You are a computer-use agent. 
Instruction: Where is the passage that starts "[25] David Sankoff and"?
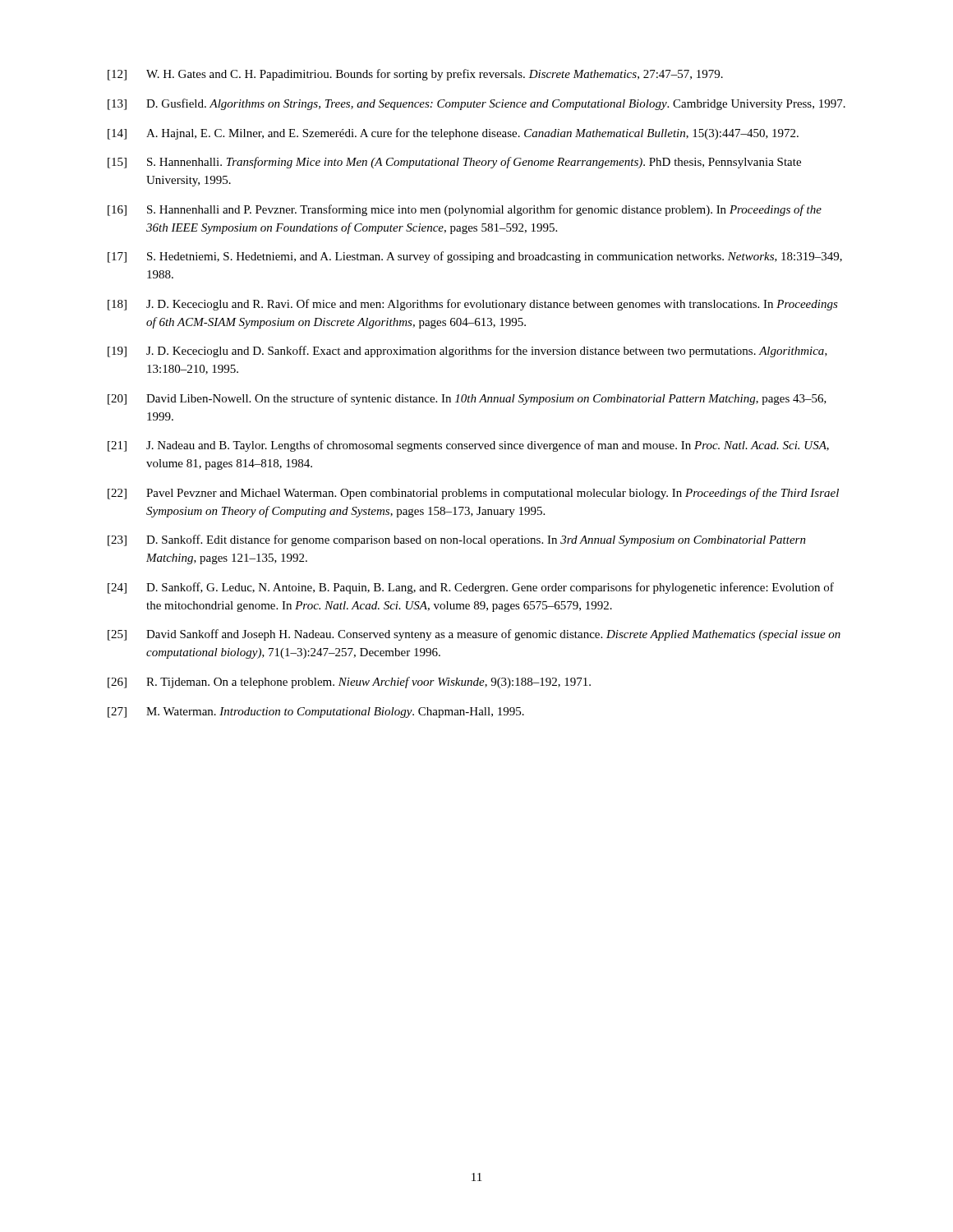click(476, 644)
